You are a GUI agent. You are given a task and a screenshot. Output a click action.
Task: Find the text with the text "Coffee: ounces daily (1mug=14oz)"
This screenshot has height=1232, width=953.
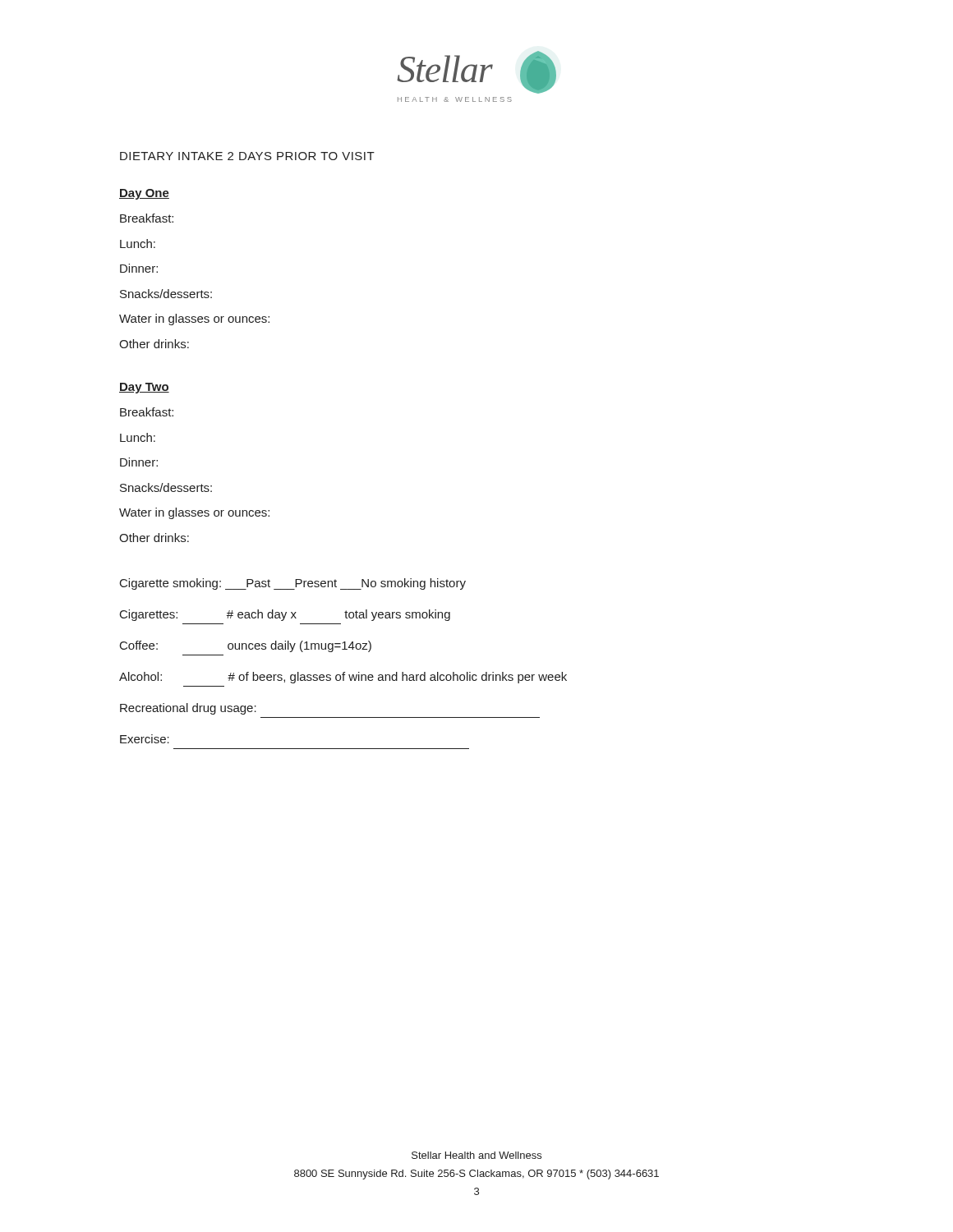point(246,647)
